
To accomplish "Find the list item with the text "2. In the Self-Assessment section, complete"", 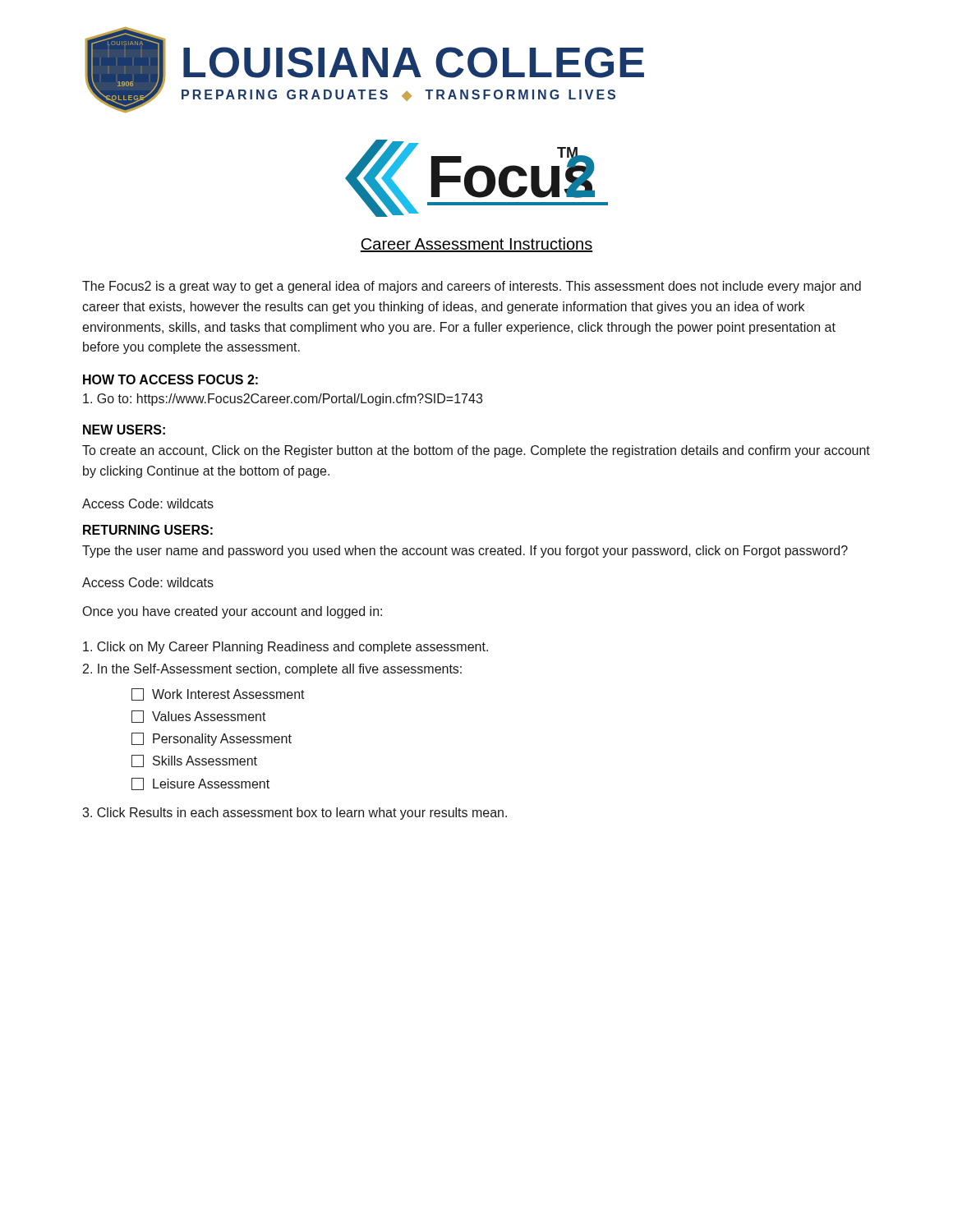I will (x=272, y=669).
